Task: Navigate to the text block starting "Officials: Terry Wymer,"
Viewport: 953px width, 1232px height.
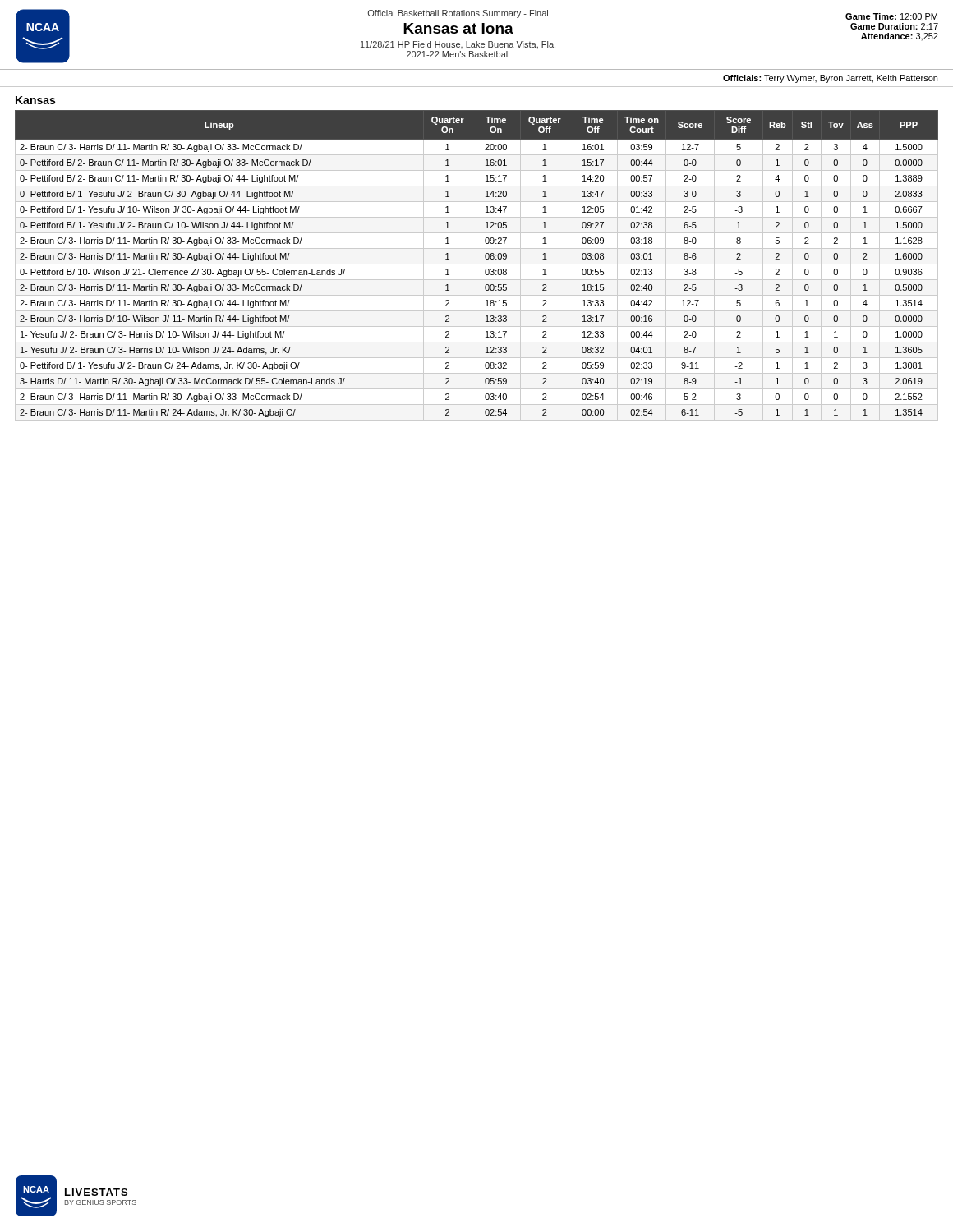Action: pos(831,78)
